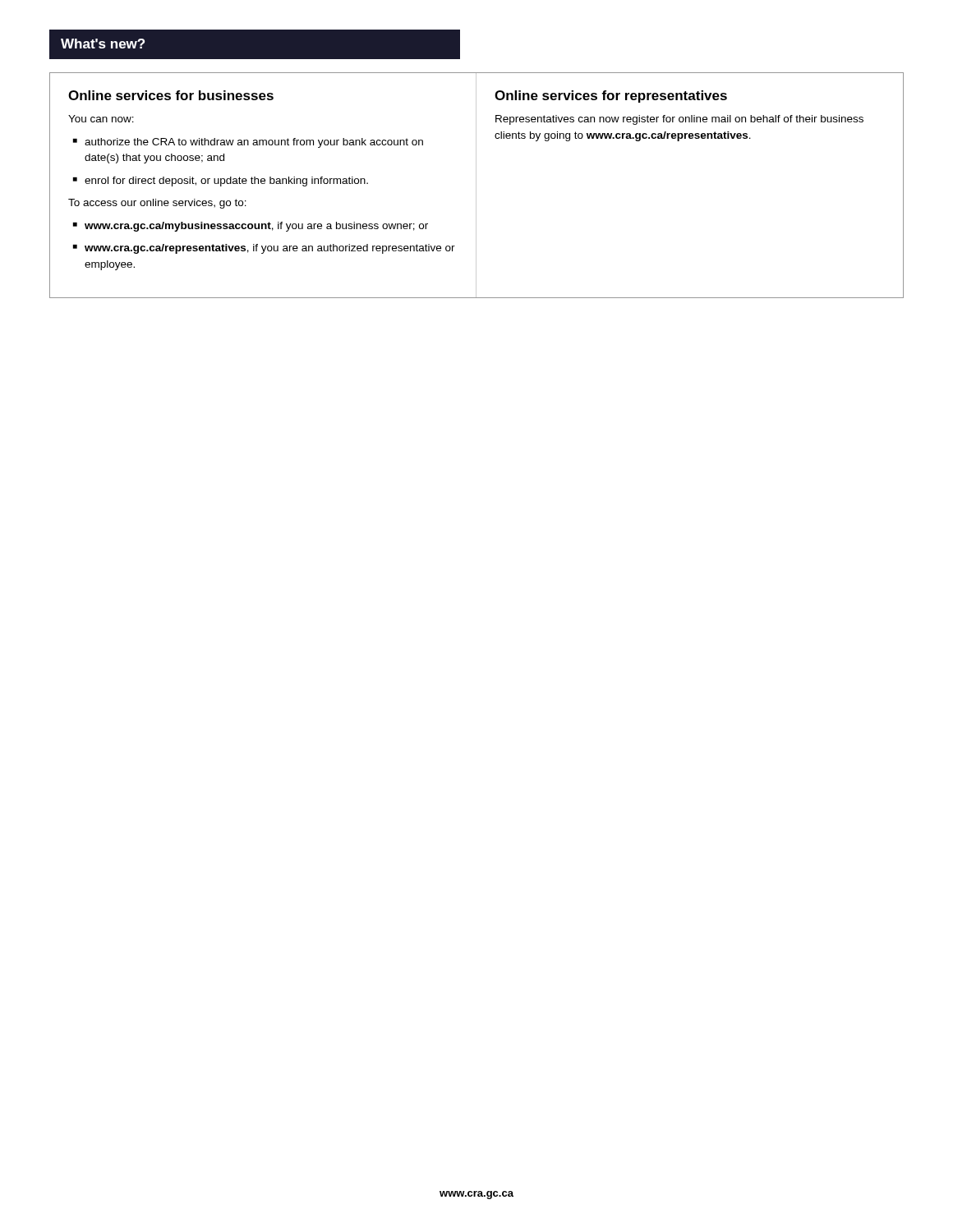The height and width of the screenshot is (1232, 953).
Task: Click where it says "To access our online services, go to:"
Action: tap(158, 203)
